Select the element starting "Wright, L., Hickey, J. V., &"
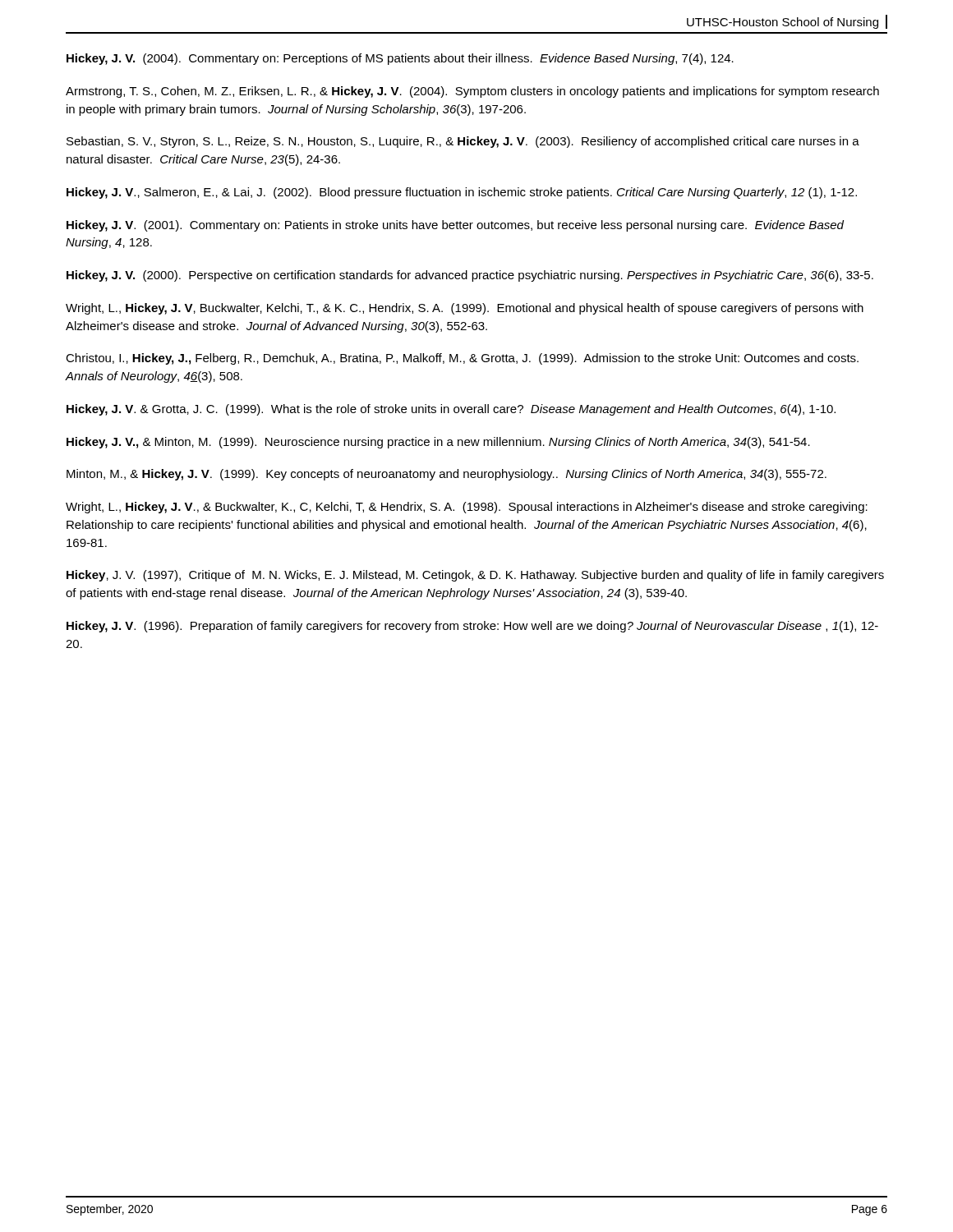This screenshot has width=953, height=1232. [467, 524]
